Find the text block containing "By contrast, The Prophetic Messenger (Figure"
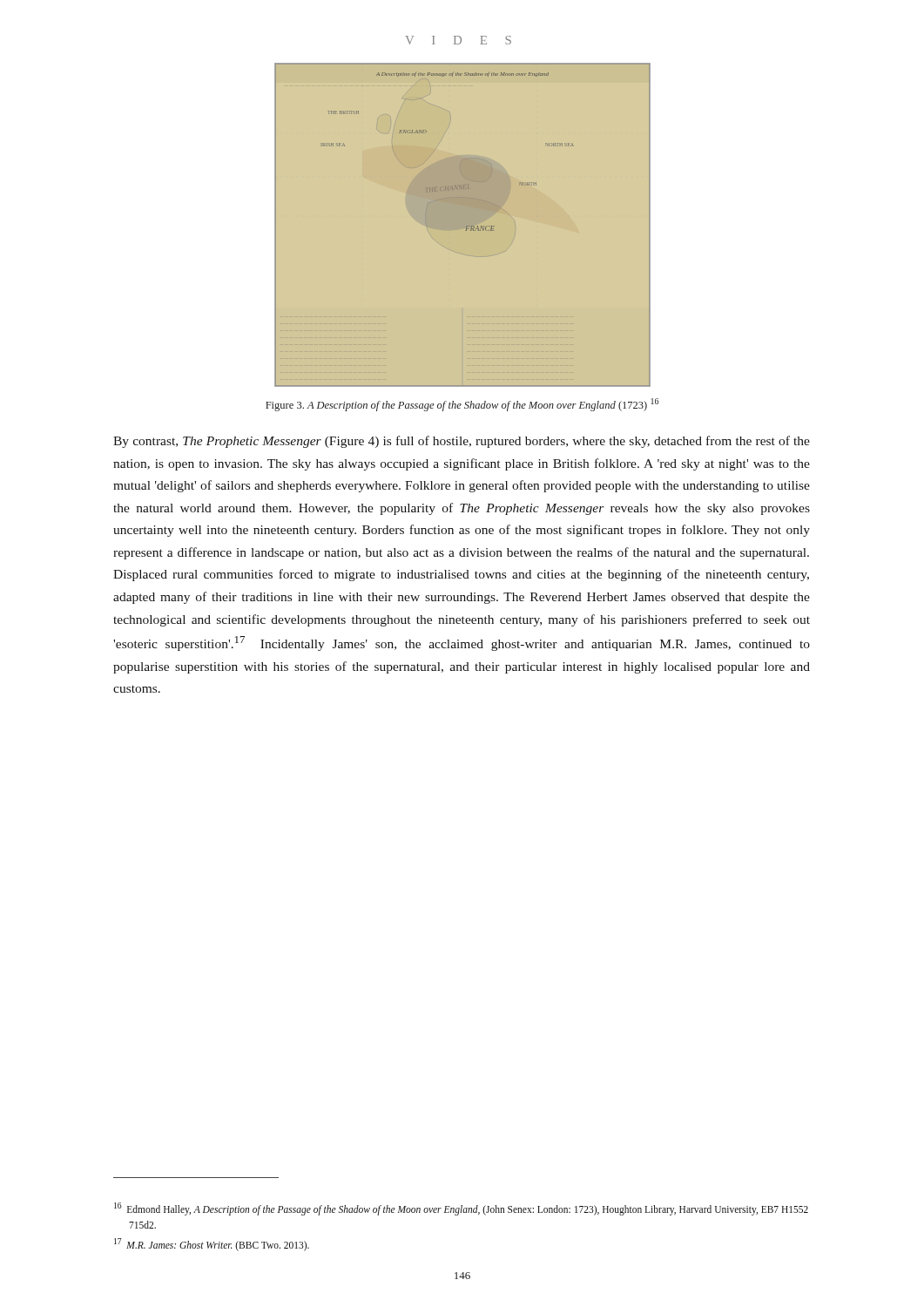 [462, 565]
